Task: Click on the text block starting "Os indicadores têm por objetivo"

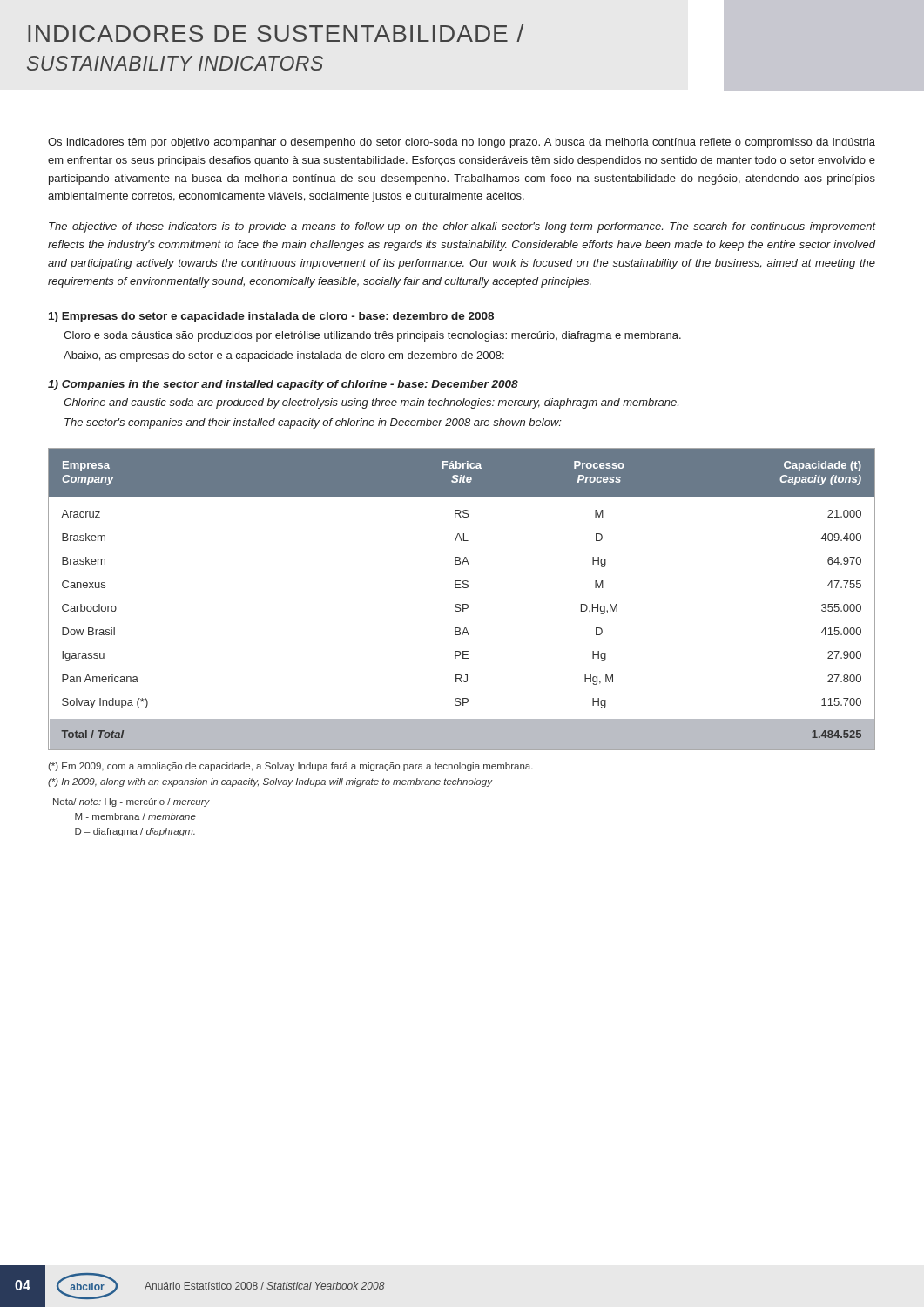Action: click(462, 169)
